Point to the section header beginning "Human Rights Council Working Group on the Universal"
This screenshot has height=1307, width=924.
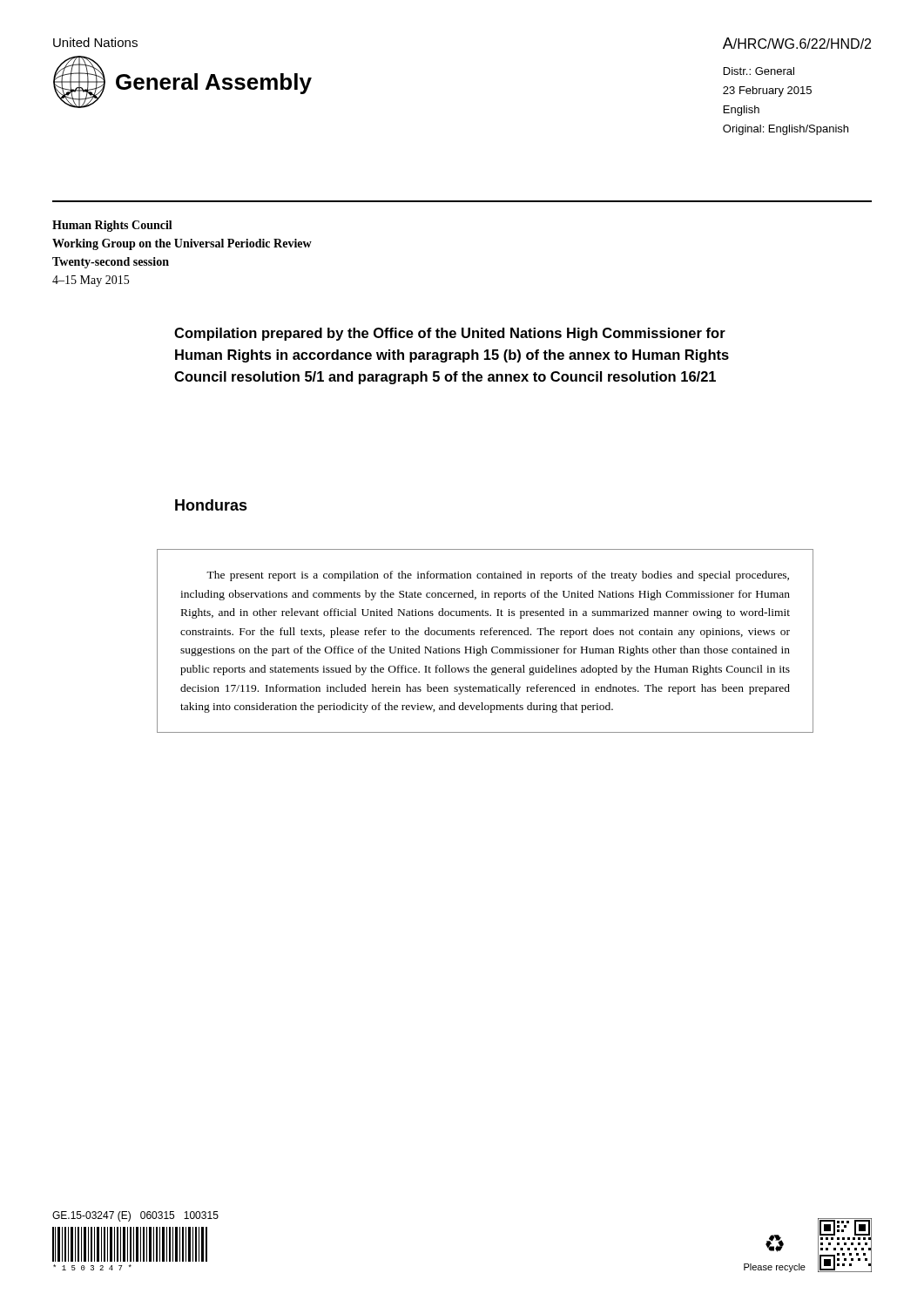[x=270, y=253]
